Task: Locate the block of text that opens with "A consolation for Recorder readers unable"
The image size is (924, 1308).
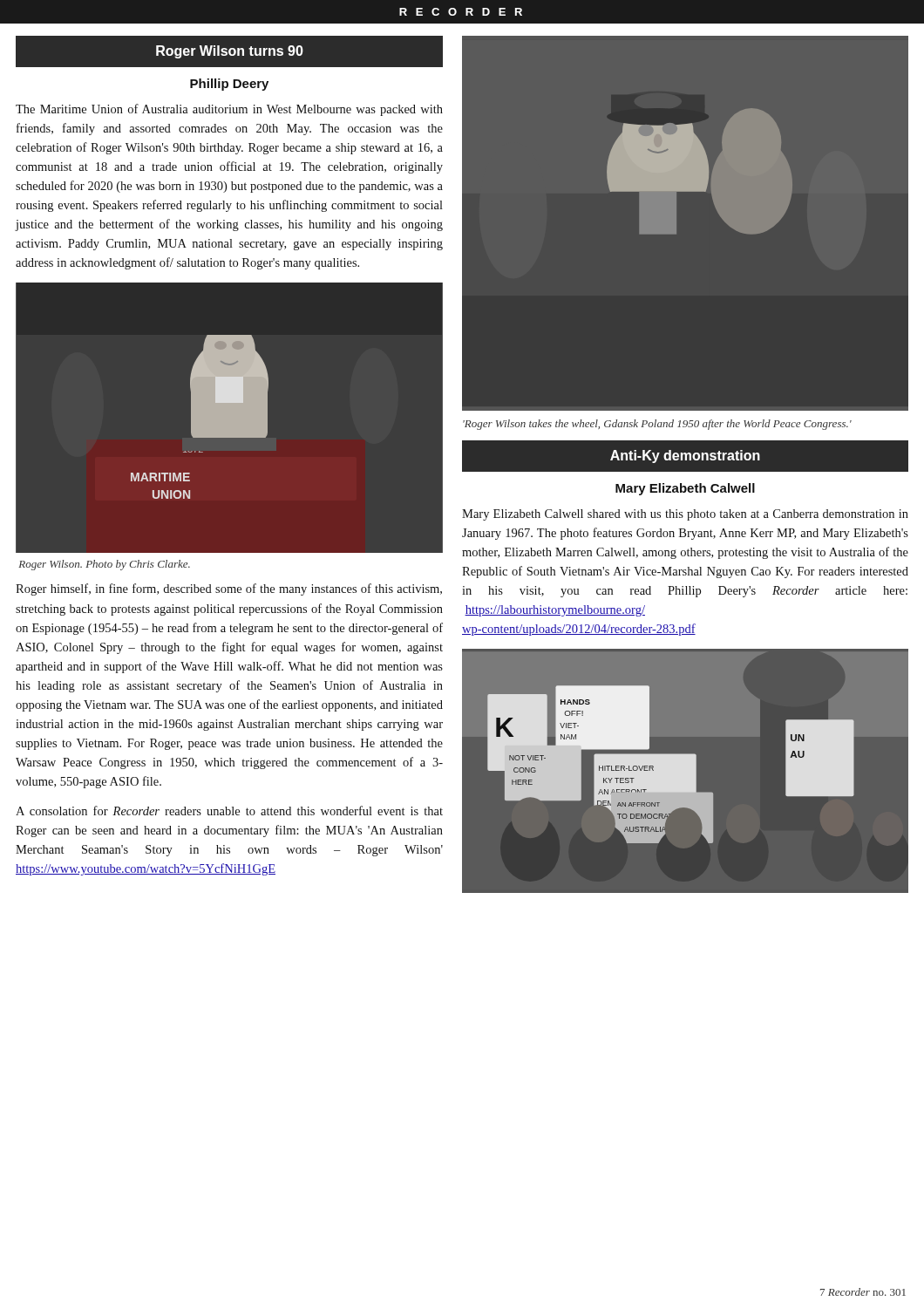Action: coord(229,840)
